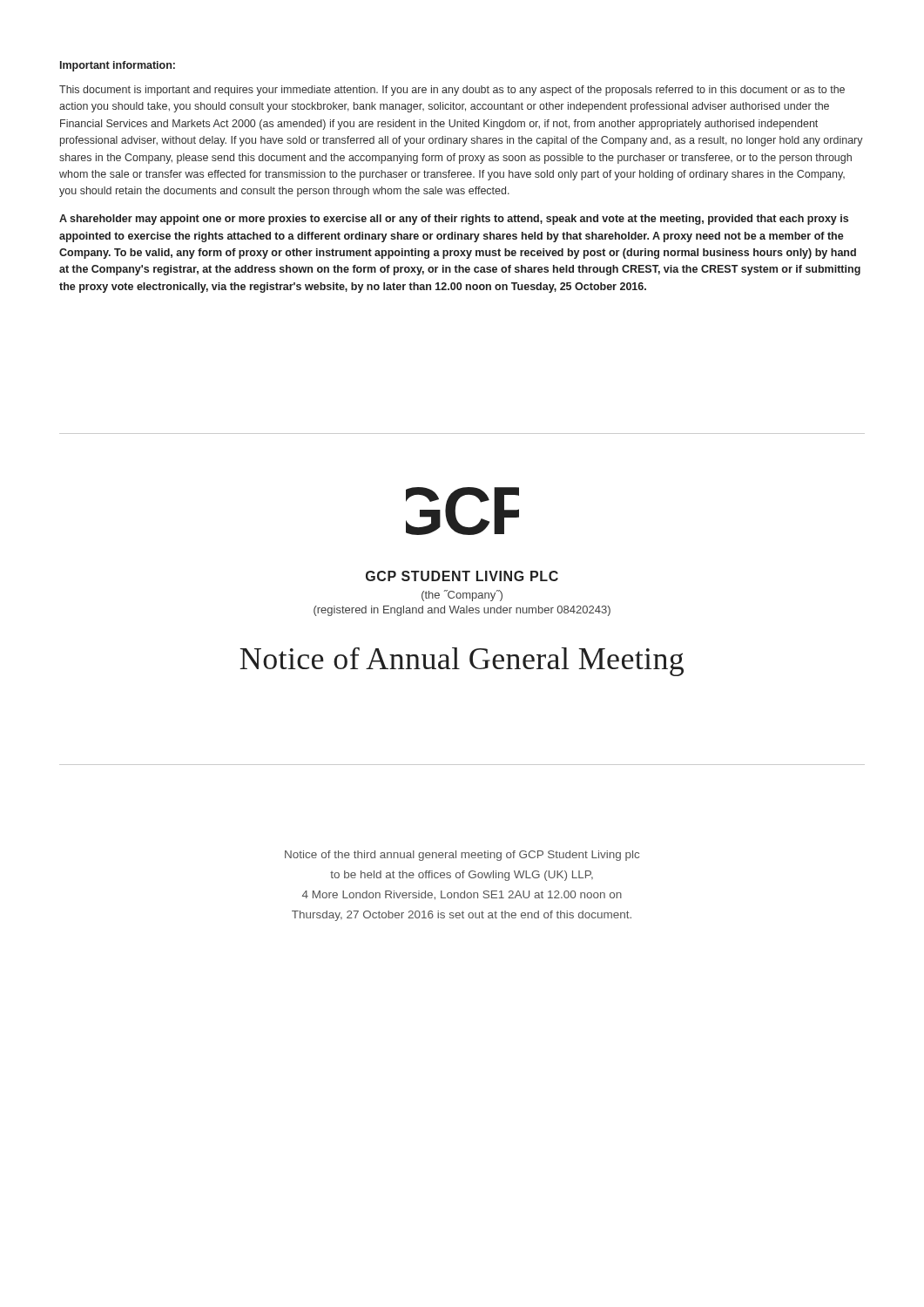Screen dimensions: 1307x924
Task: Locate the title that says "GCP STUDENT LIVING PLC"
Action: pyautogui.click(x=462, y=576)
